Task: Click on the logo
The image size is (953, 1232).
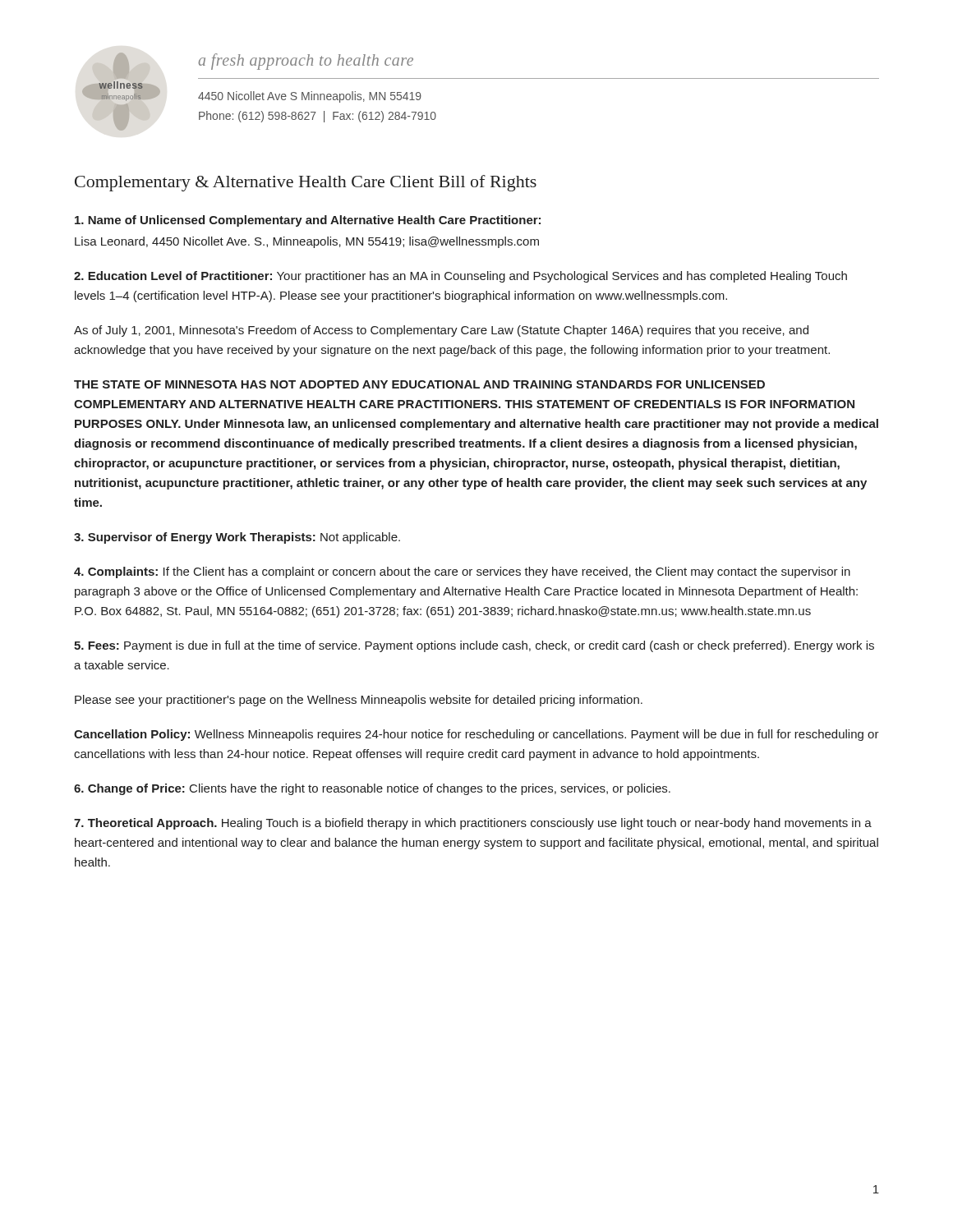Action: coord(136,93)
